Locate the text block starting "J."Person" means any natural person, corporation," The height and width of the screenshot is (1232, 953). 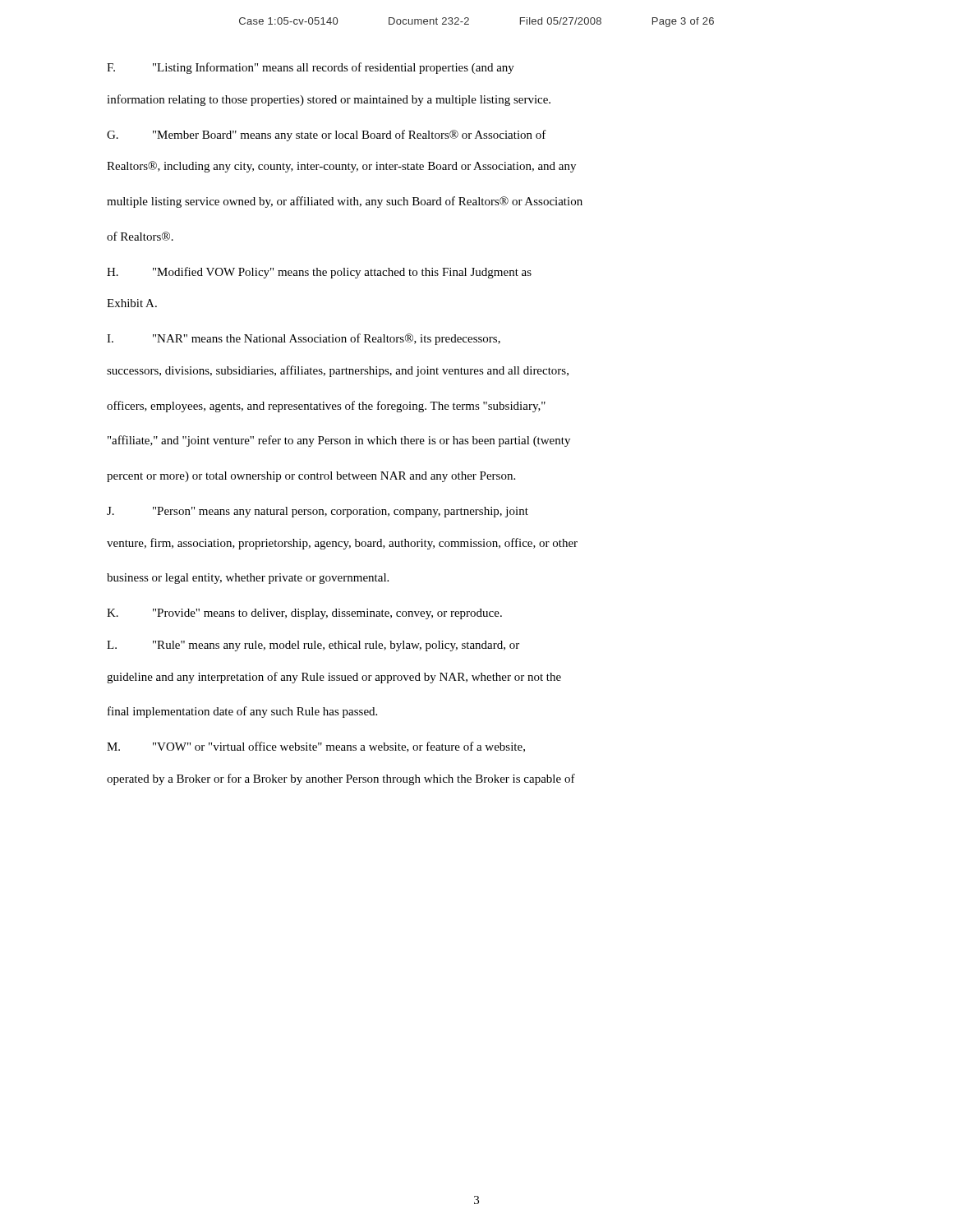[x=485, y=544]
